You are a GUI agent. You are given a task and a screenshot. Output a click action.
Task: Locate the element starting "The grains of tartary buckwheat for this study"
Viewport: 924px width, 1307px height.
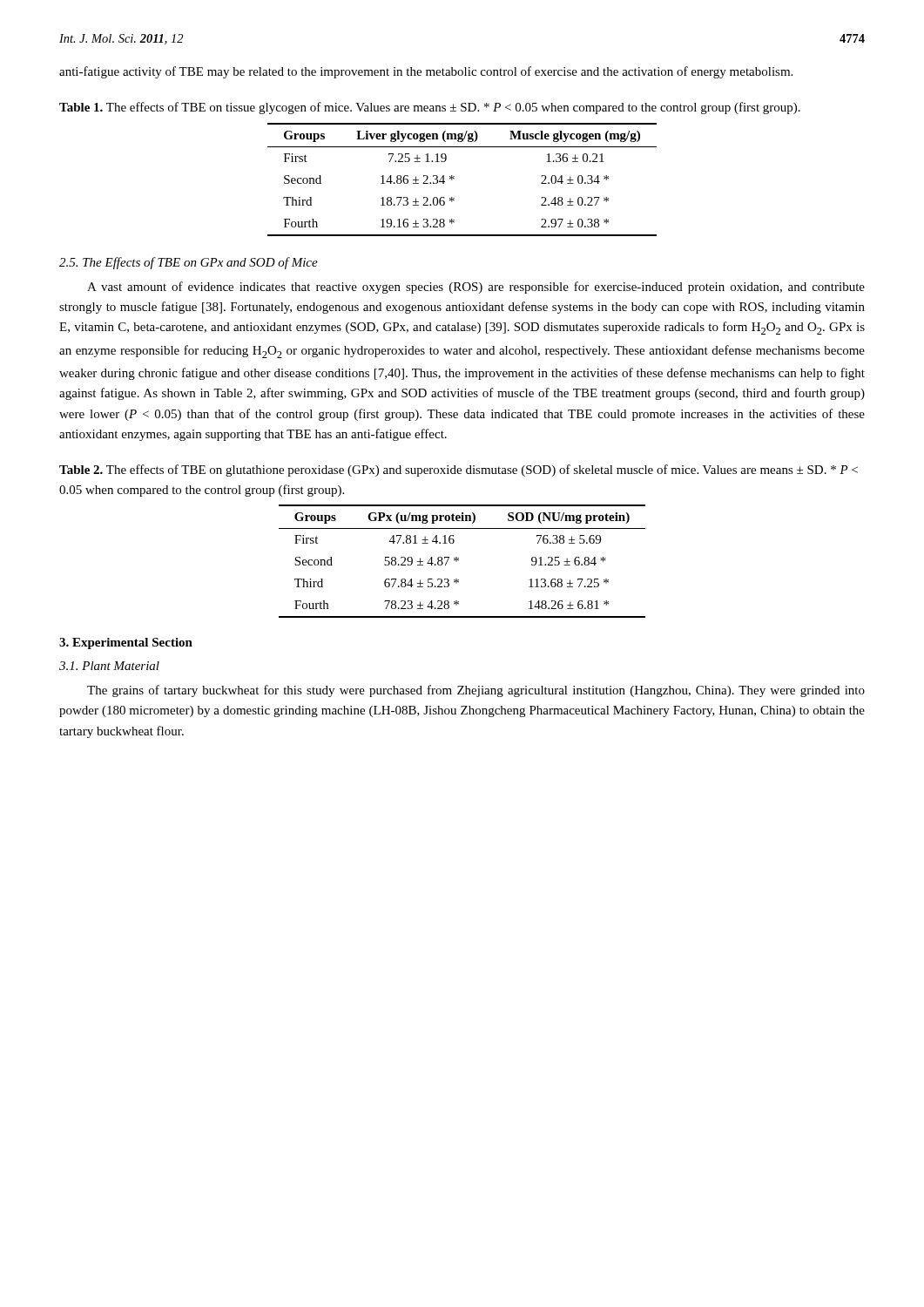(x=462, y=711)
